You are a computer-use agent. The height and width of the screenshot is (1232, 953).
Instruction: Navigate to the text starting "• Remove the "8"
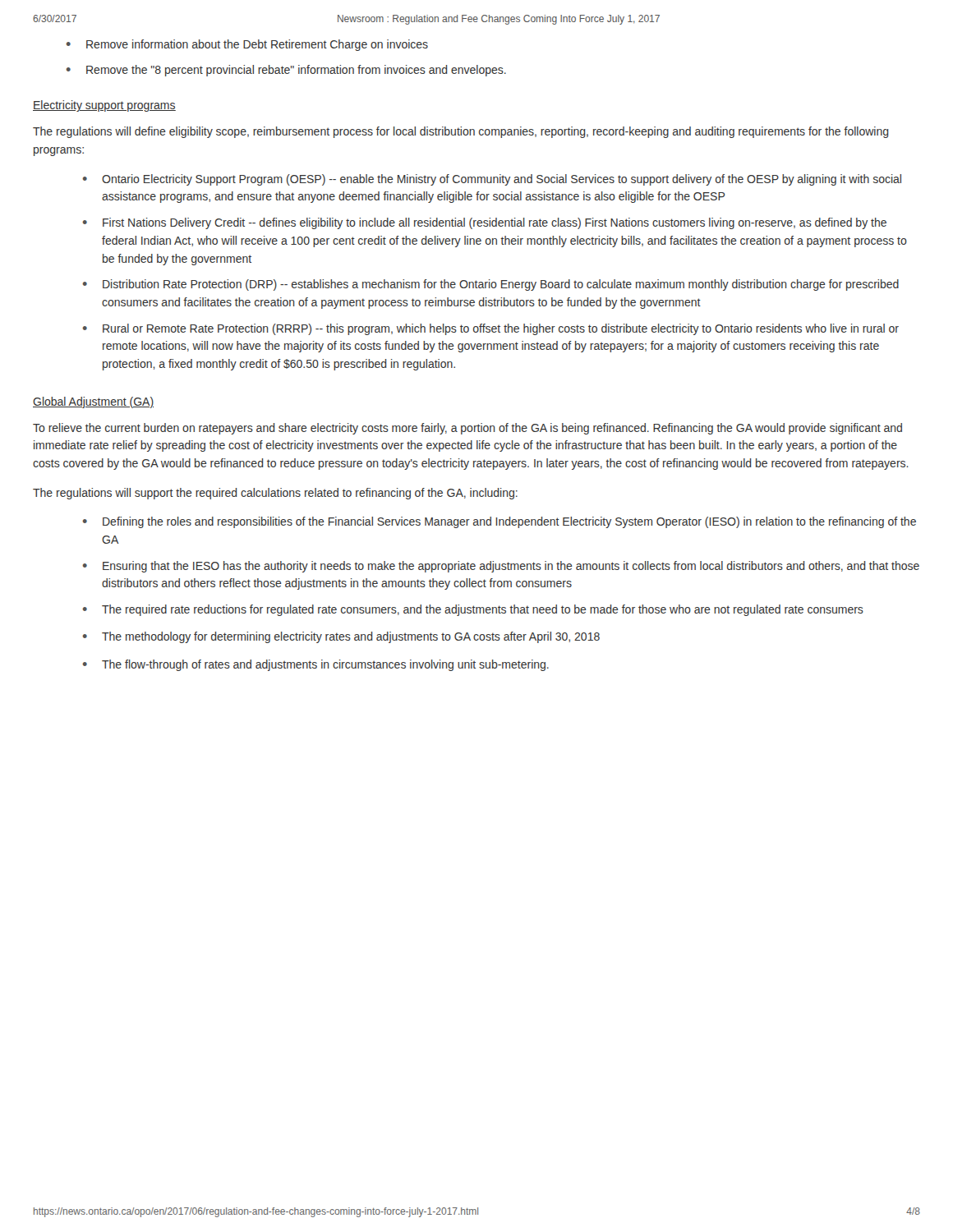[x=493, y=71]
